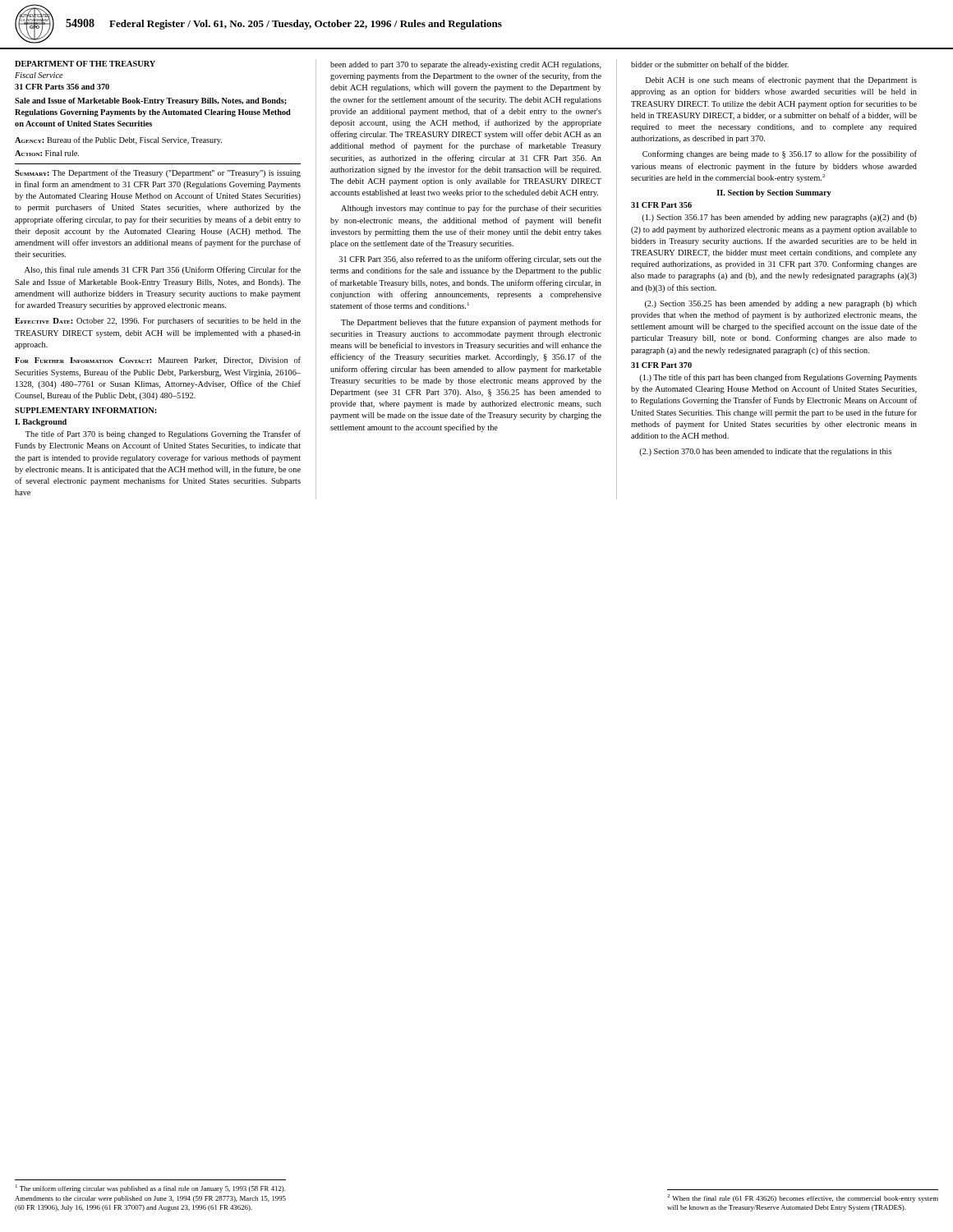
Task: Click the passage that begins "Summary: The Department of the Treasury"
Action: pos(158,214)
